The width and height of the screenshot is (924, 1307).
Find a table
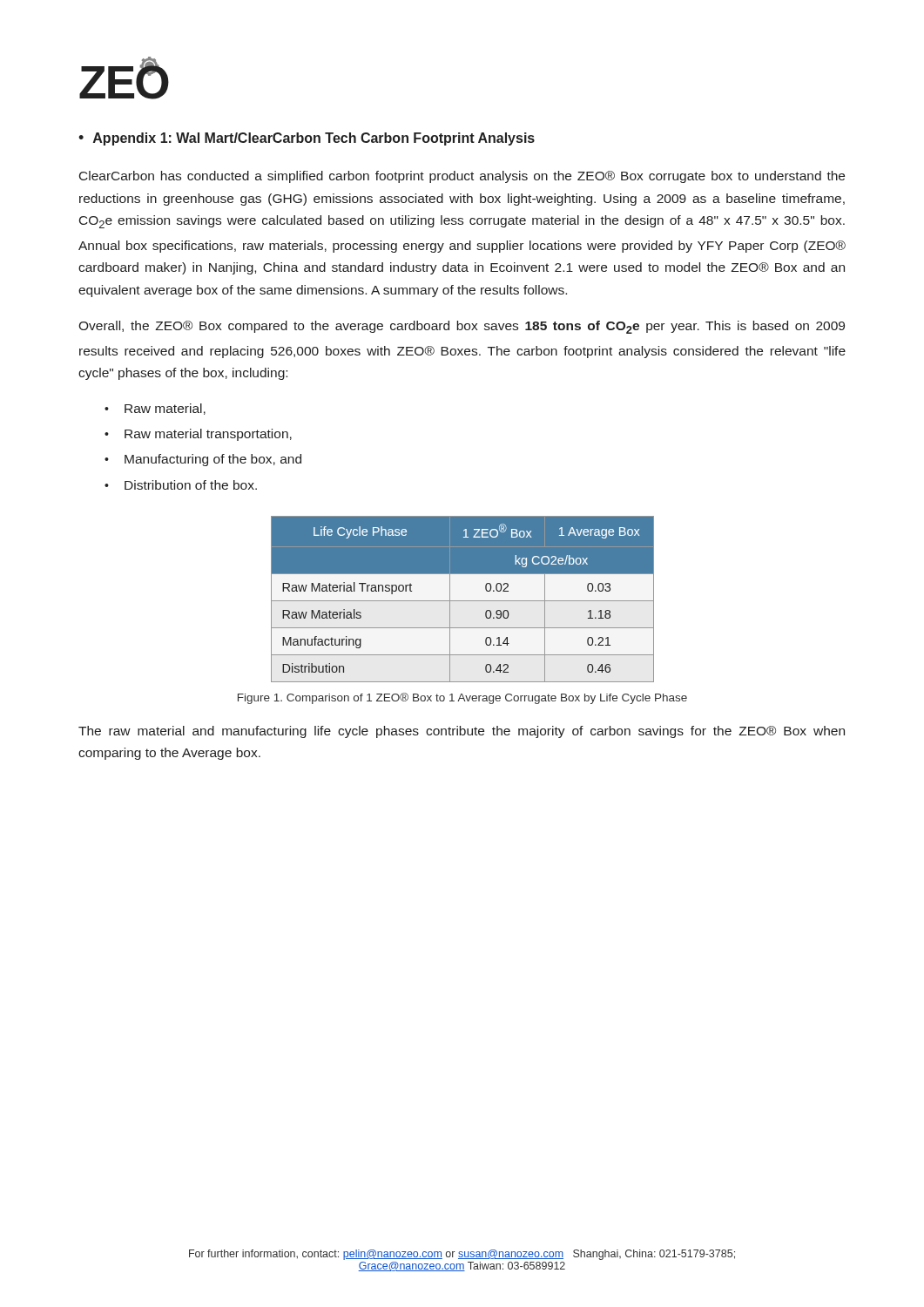[x=462, y=599]
